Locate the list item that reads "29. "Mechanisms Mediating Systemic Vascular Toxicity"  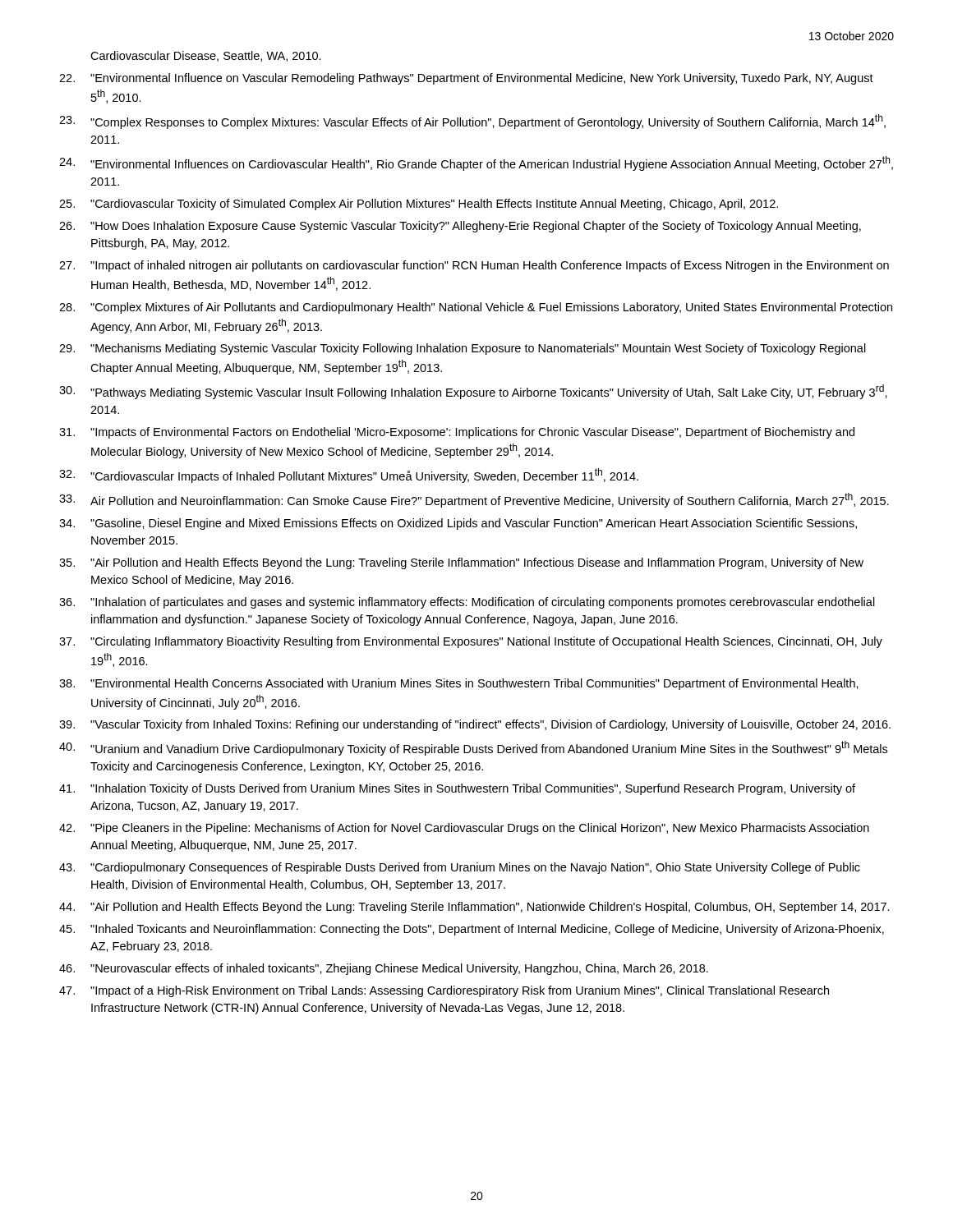pos(476,359)
